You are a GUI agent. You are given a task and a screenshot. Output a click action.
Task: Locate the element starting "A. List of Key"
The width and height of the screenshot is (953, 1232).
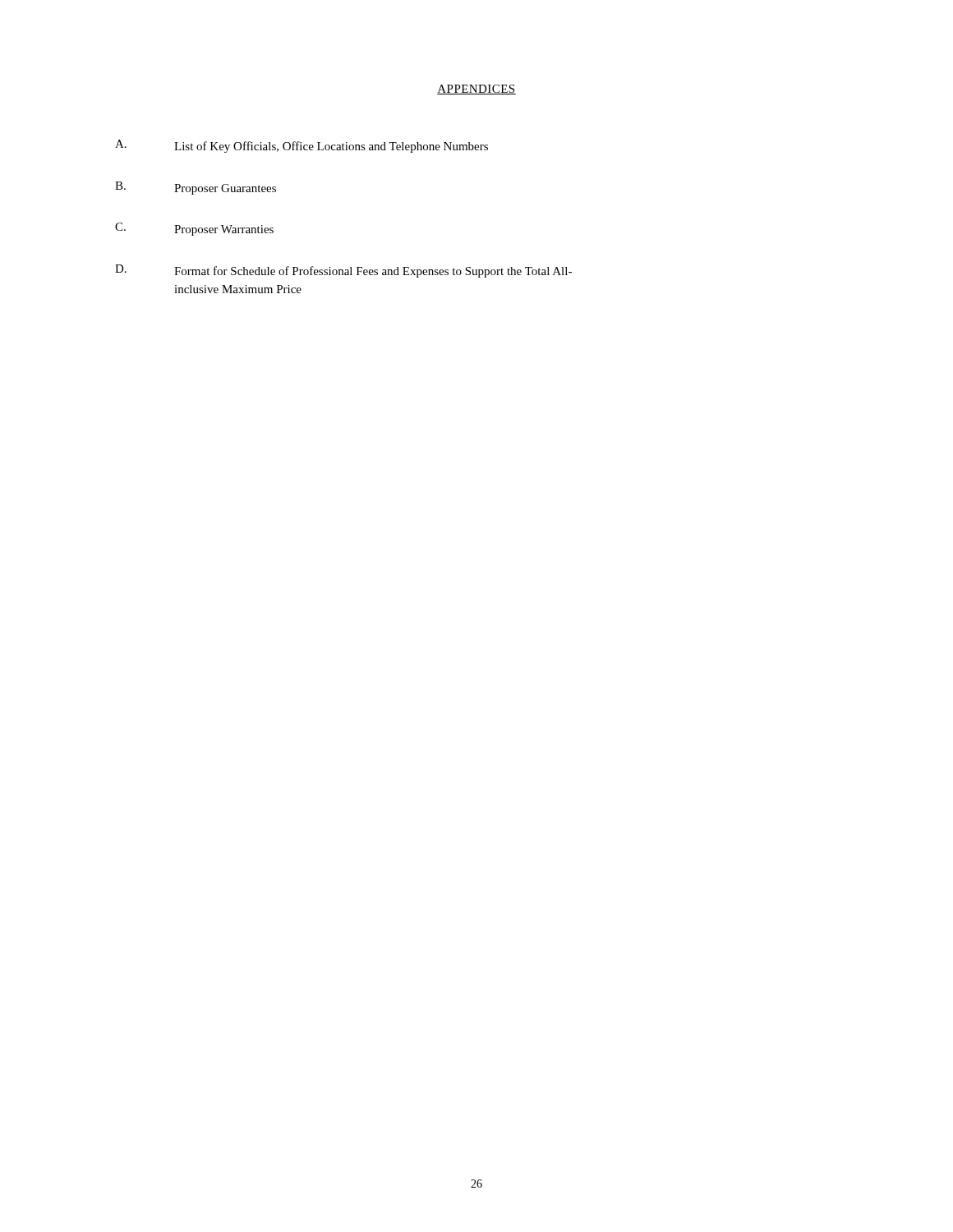302,146
